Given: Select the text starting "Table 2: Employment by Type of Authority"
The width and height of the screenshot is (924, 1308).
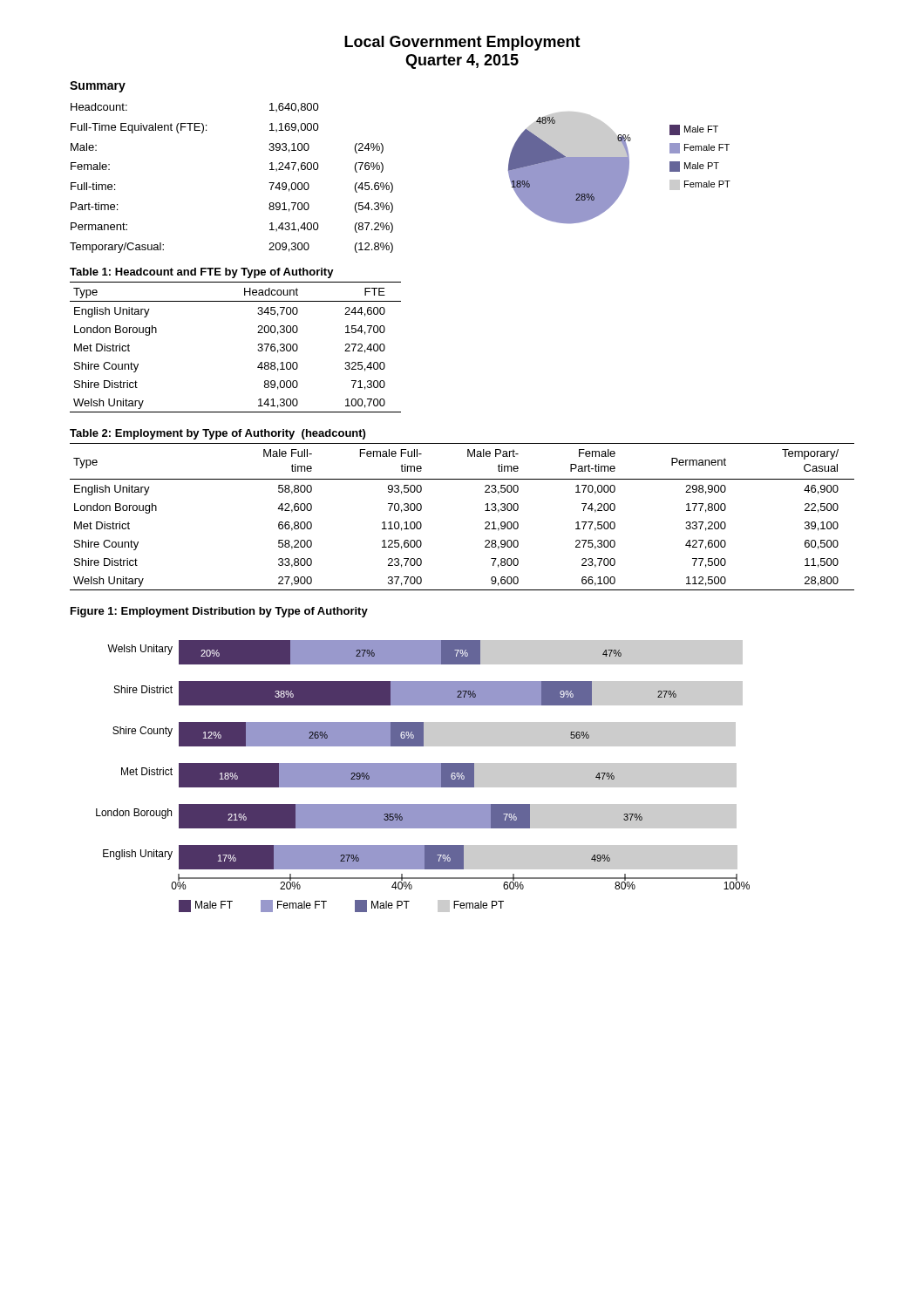Looking at the screenshot, I should tap(218, 433).
